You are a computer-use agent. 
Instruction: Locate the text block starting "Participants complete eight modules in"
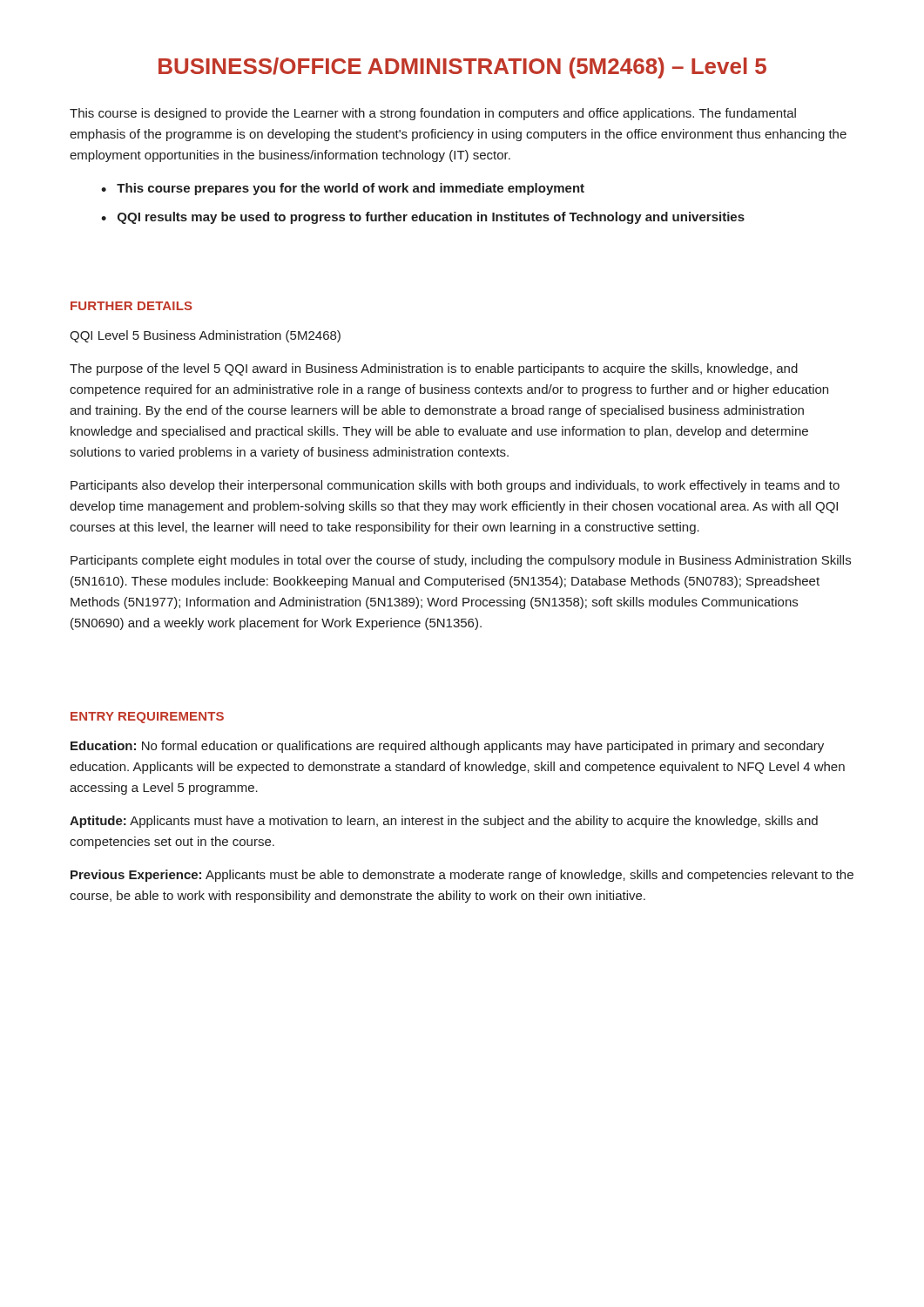461,591
